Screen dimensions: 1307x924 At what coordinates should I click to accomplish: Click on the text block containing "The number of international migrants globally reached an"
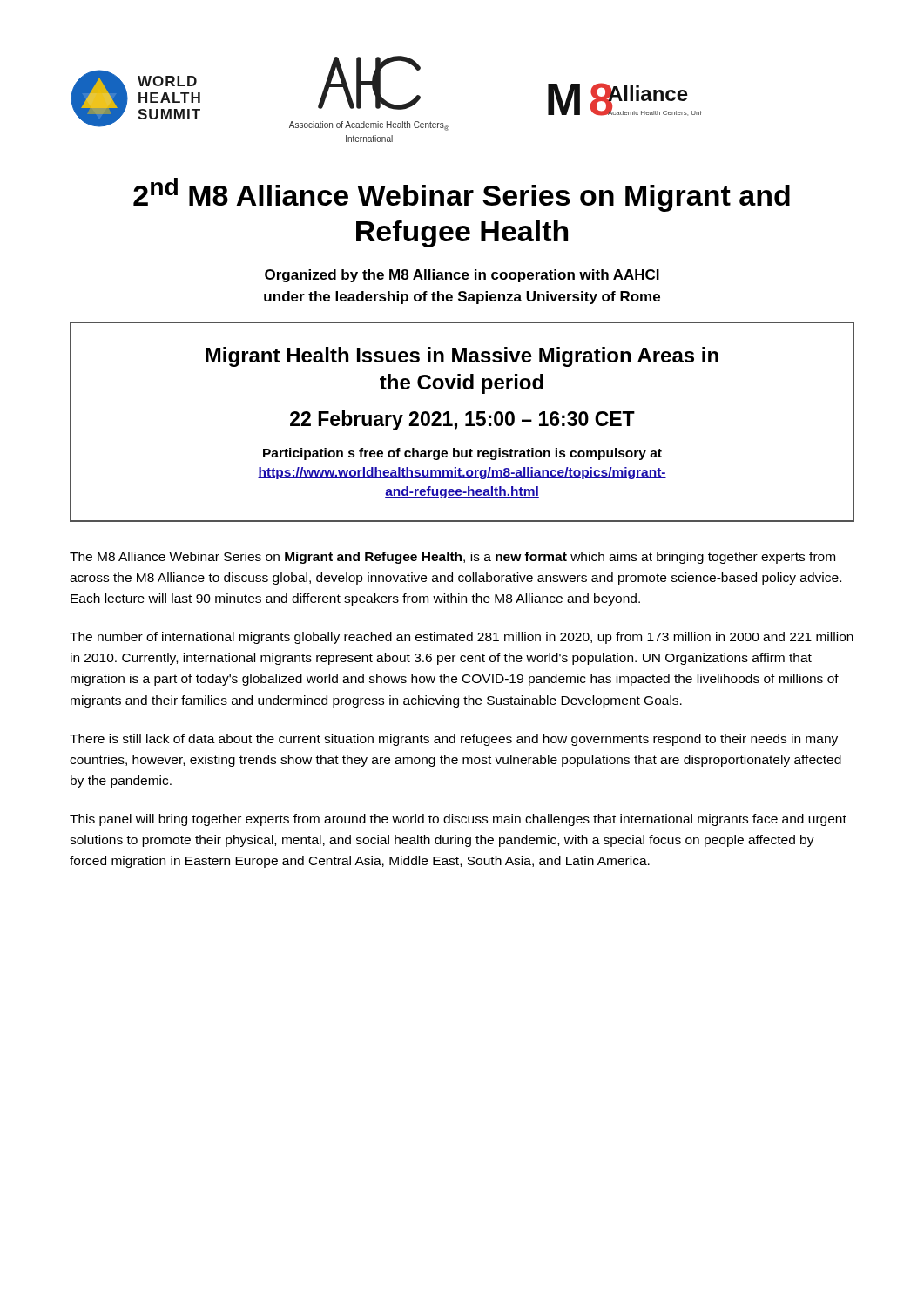(462, 668)
